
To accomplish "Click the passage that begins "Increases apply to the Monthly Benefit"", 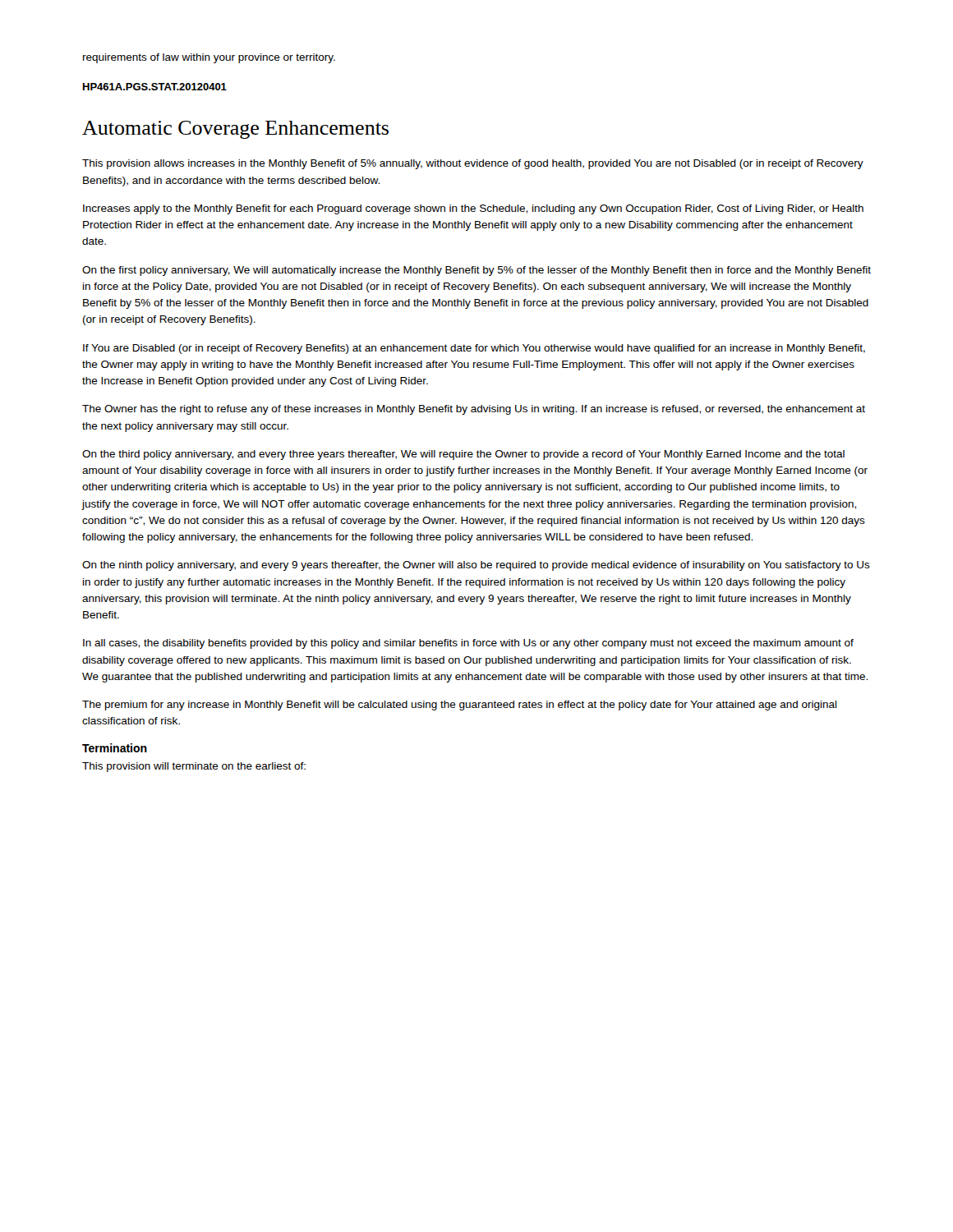I will tap(473, 225).
